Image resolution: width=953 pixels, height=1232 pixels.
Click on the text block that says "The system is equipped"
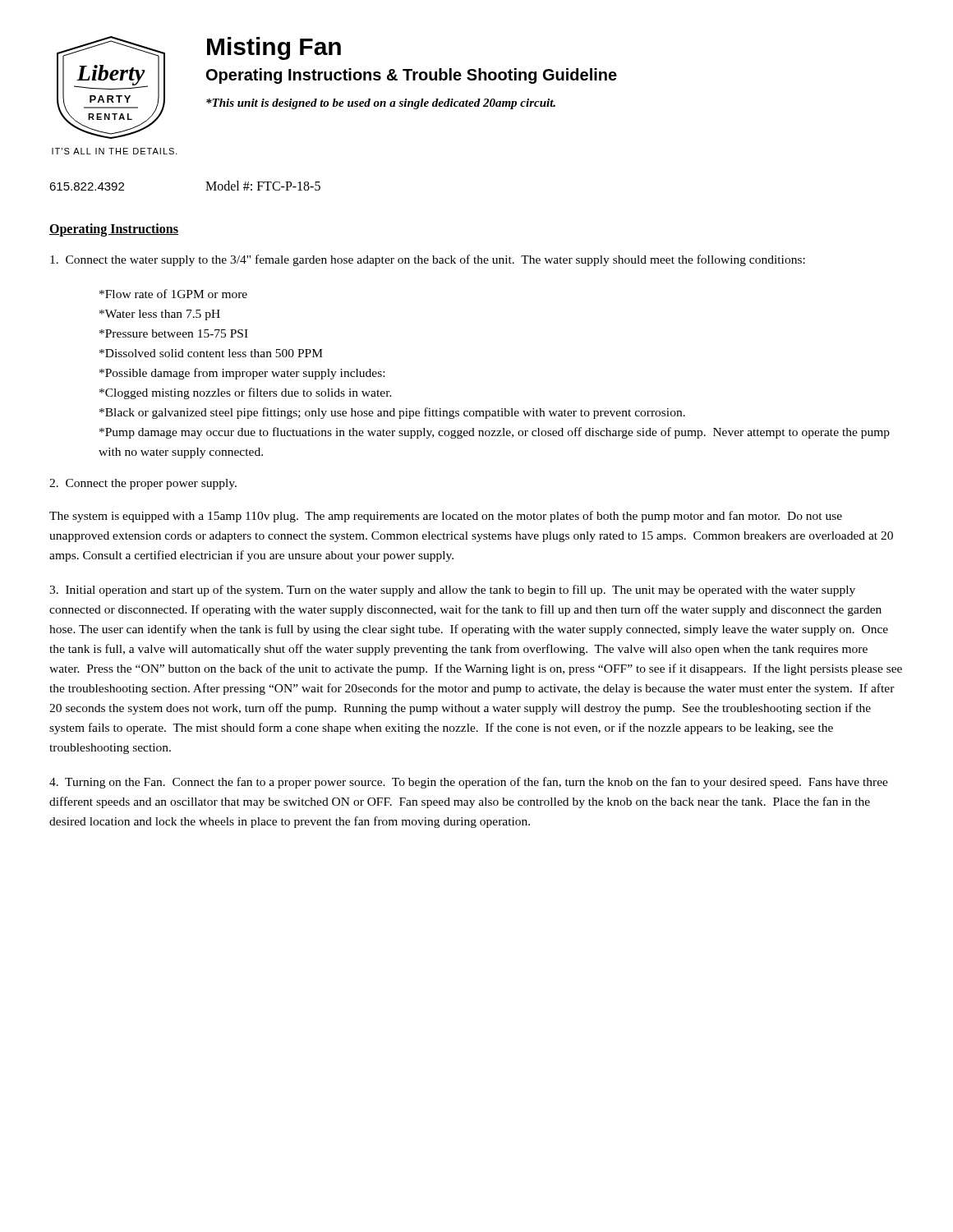[x=471, y=535]
